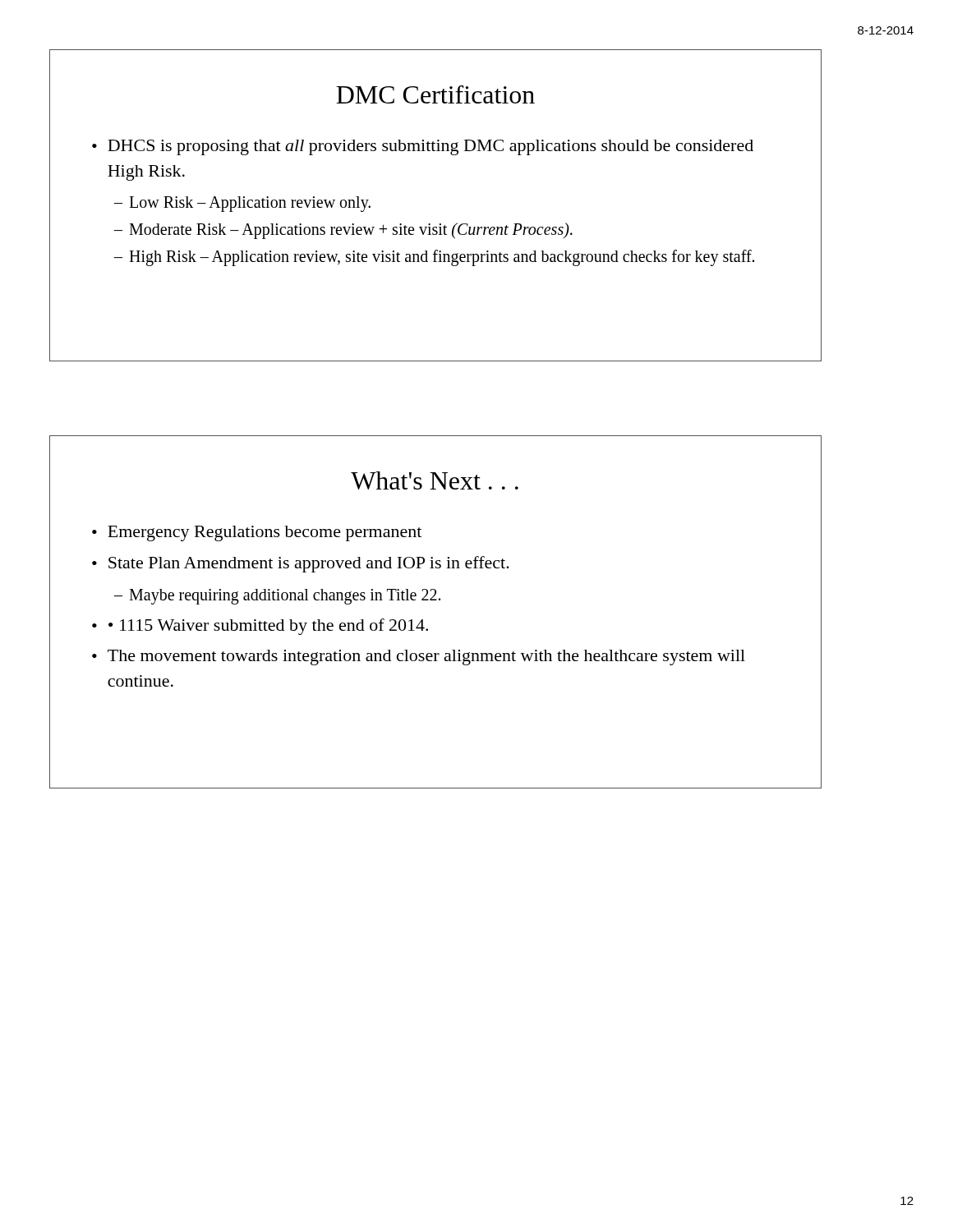953x1232 pixels.
Task: Locate the list item that reads "• • 1115 Waiver submitted"
Action: point(435,625)
